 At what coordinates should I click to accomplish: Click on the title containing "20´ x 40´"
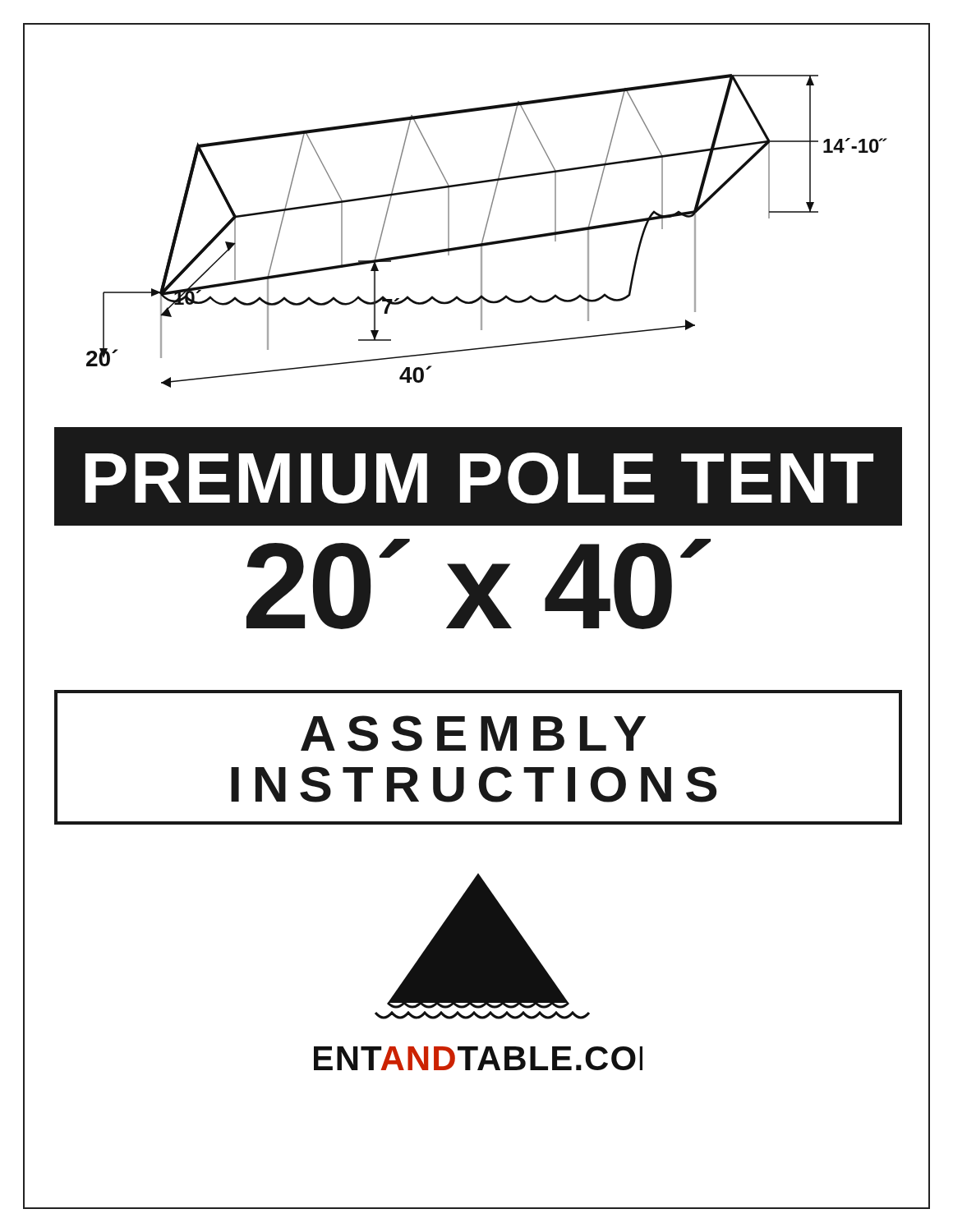(x=478, y=586)
